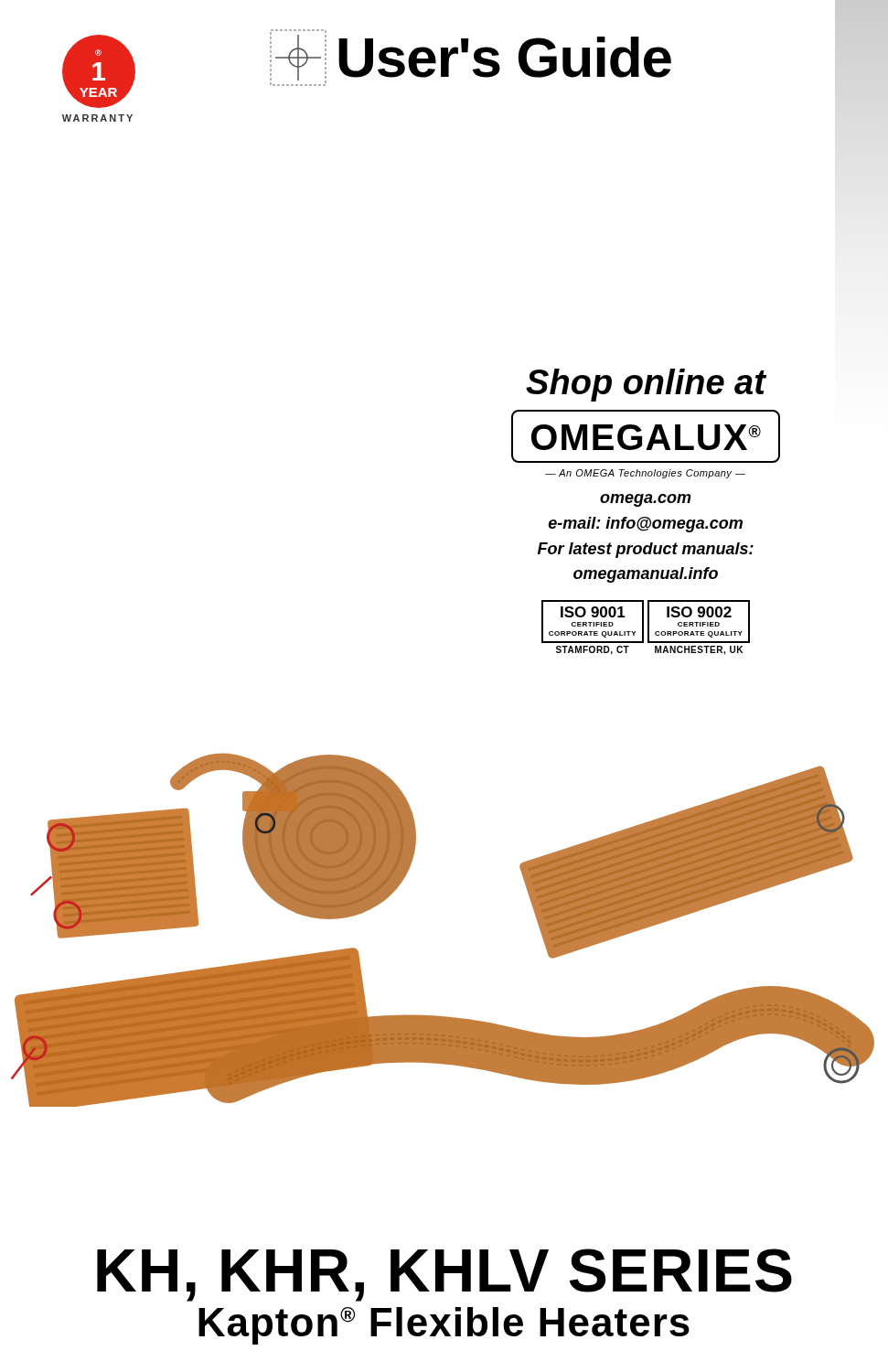Select the text block containing "Shop online at"
Screen dimensions: 1372x888
(646, 509)
